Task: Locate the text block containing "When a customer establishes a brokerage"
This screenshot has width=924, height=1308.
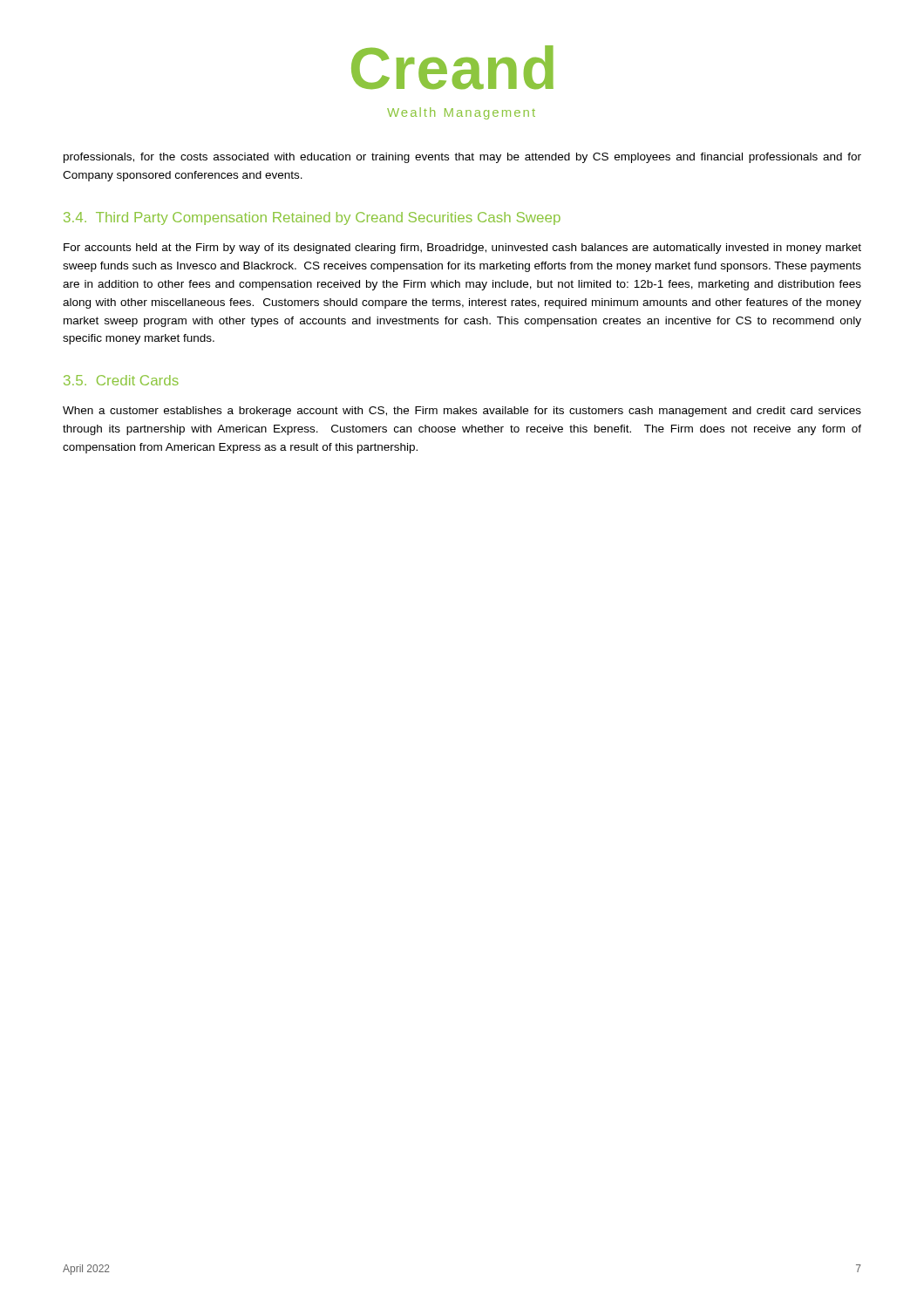Action: pos(462,429)
